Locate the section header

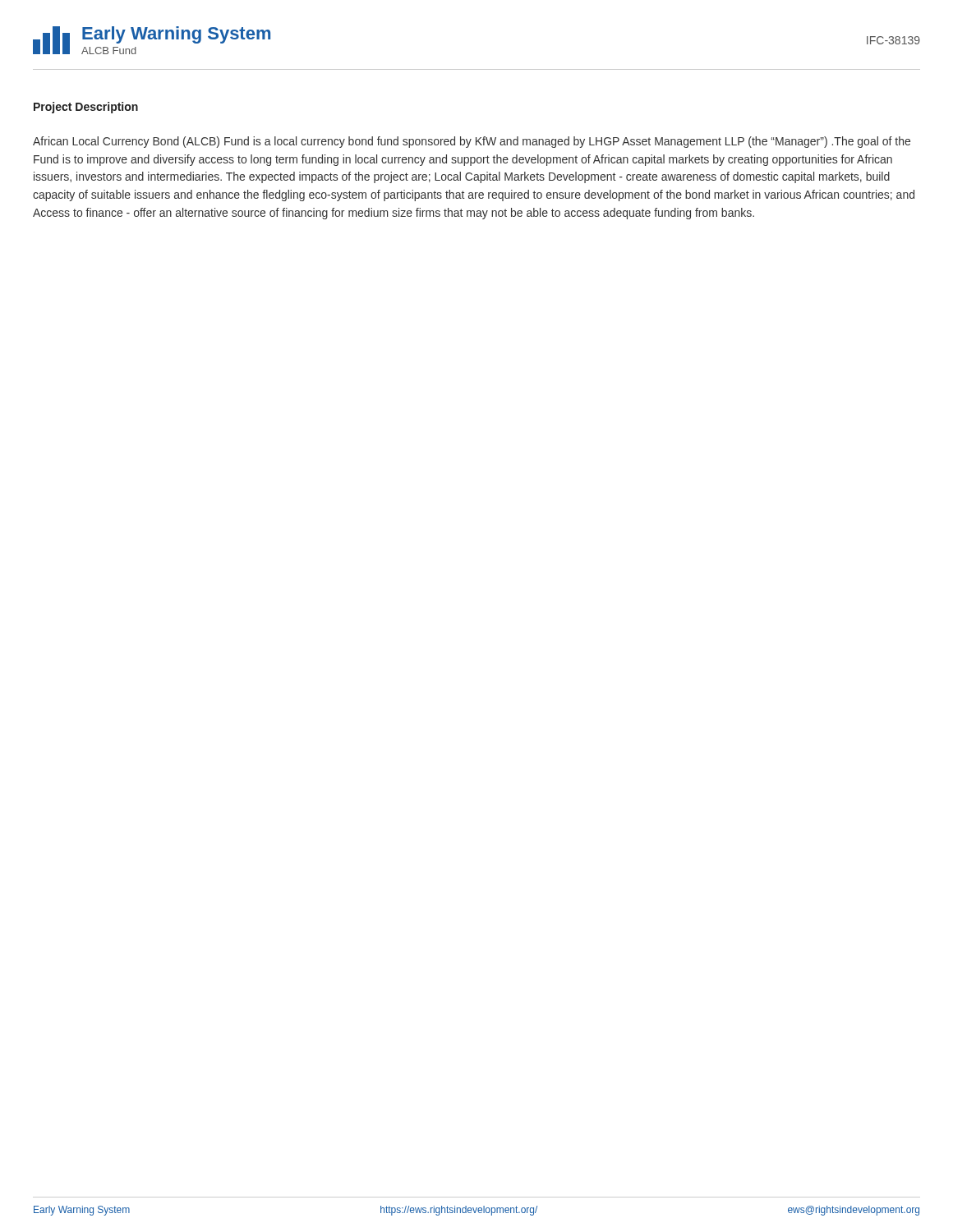coord(86,107)
